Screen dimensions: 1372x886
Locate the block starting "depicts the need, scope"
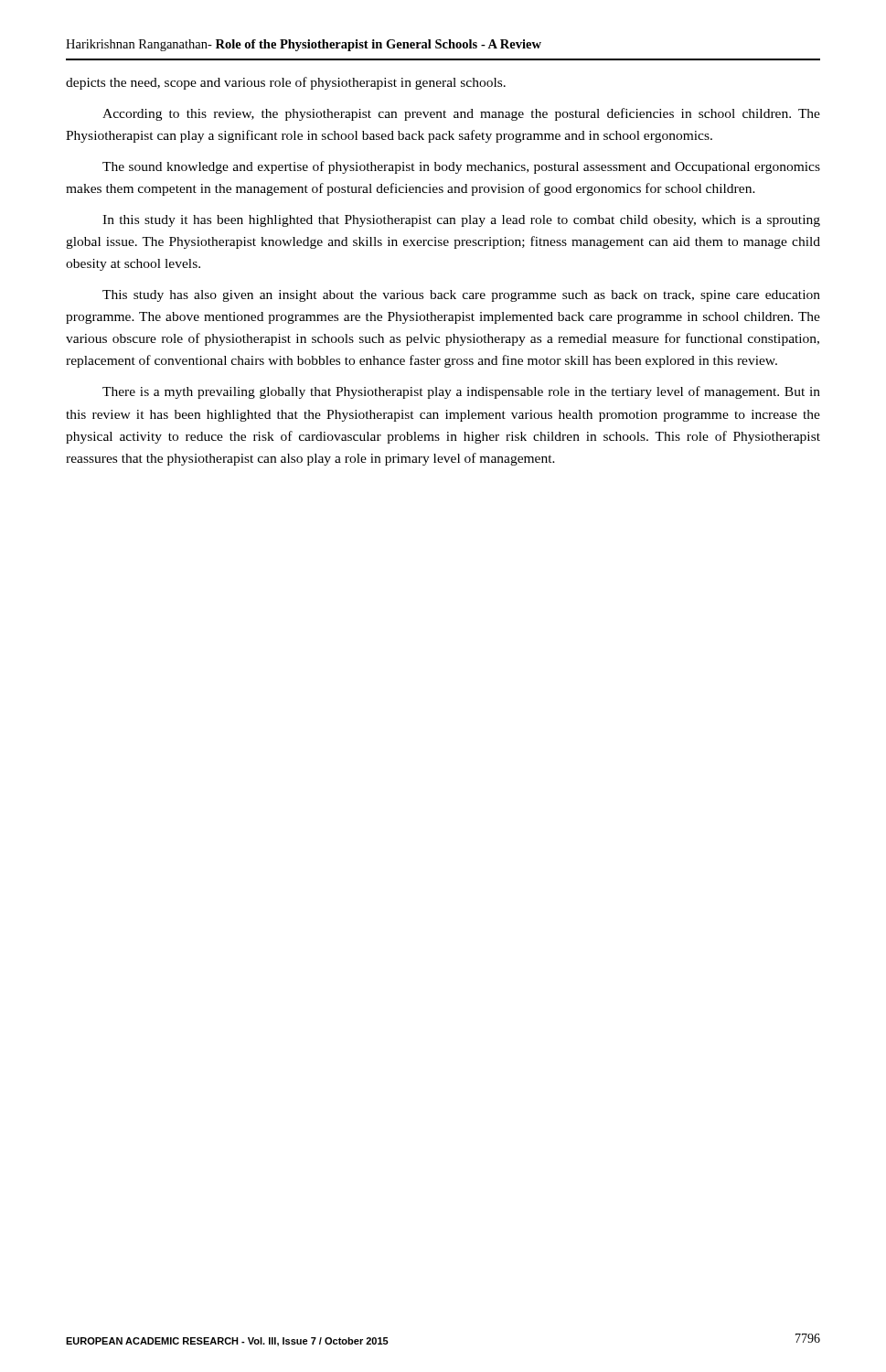tap(286, 83)
